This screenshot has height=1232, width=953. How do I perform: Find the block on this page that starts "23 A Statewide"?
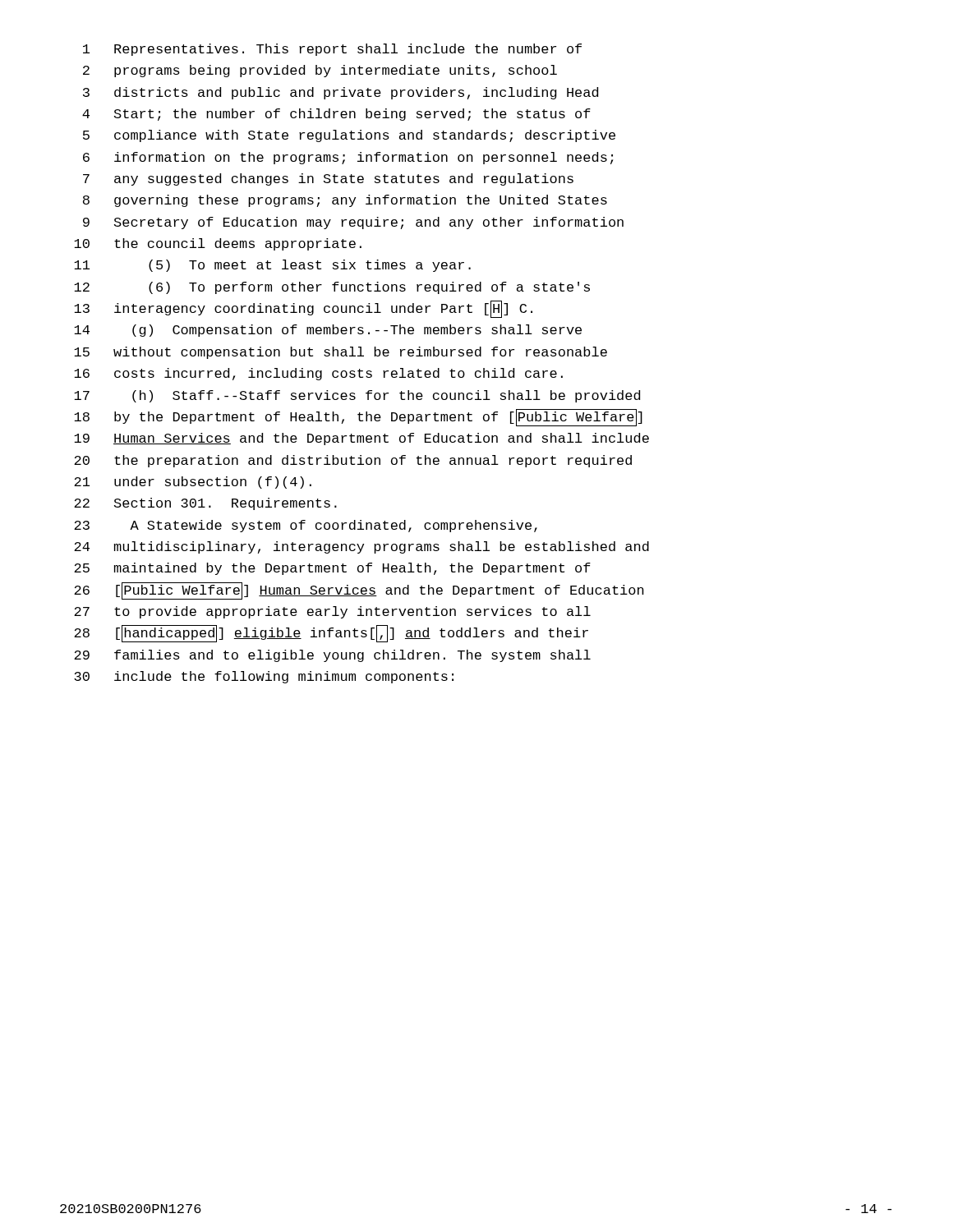pos(476,526)
